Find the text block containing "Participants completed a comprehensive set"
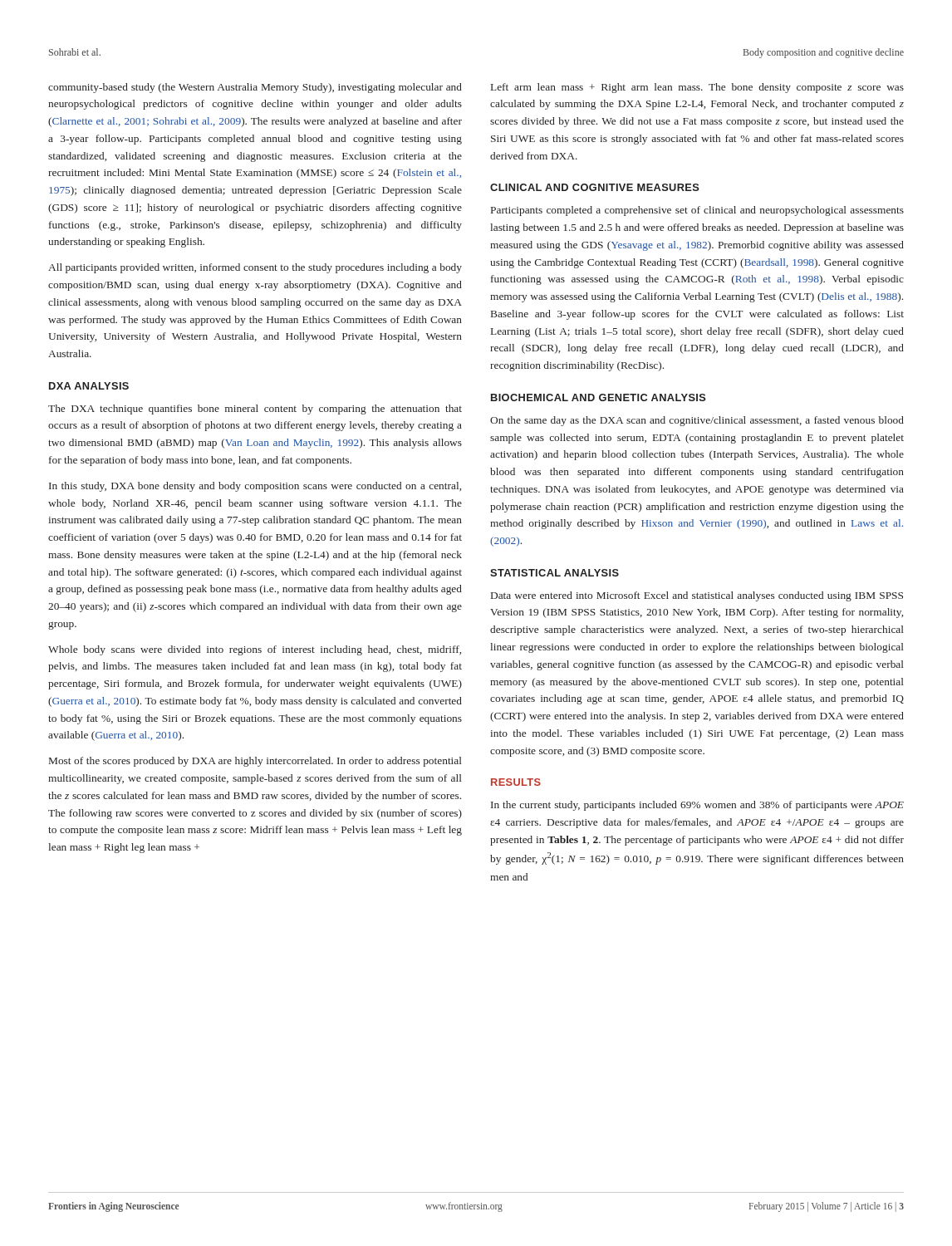 (697, 288)
